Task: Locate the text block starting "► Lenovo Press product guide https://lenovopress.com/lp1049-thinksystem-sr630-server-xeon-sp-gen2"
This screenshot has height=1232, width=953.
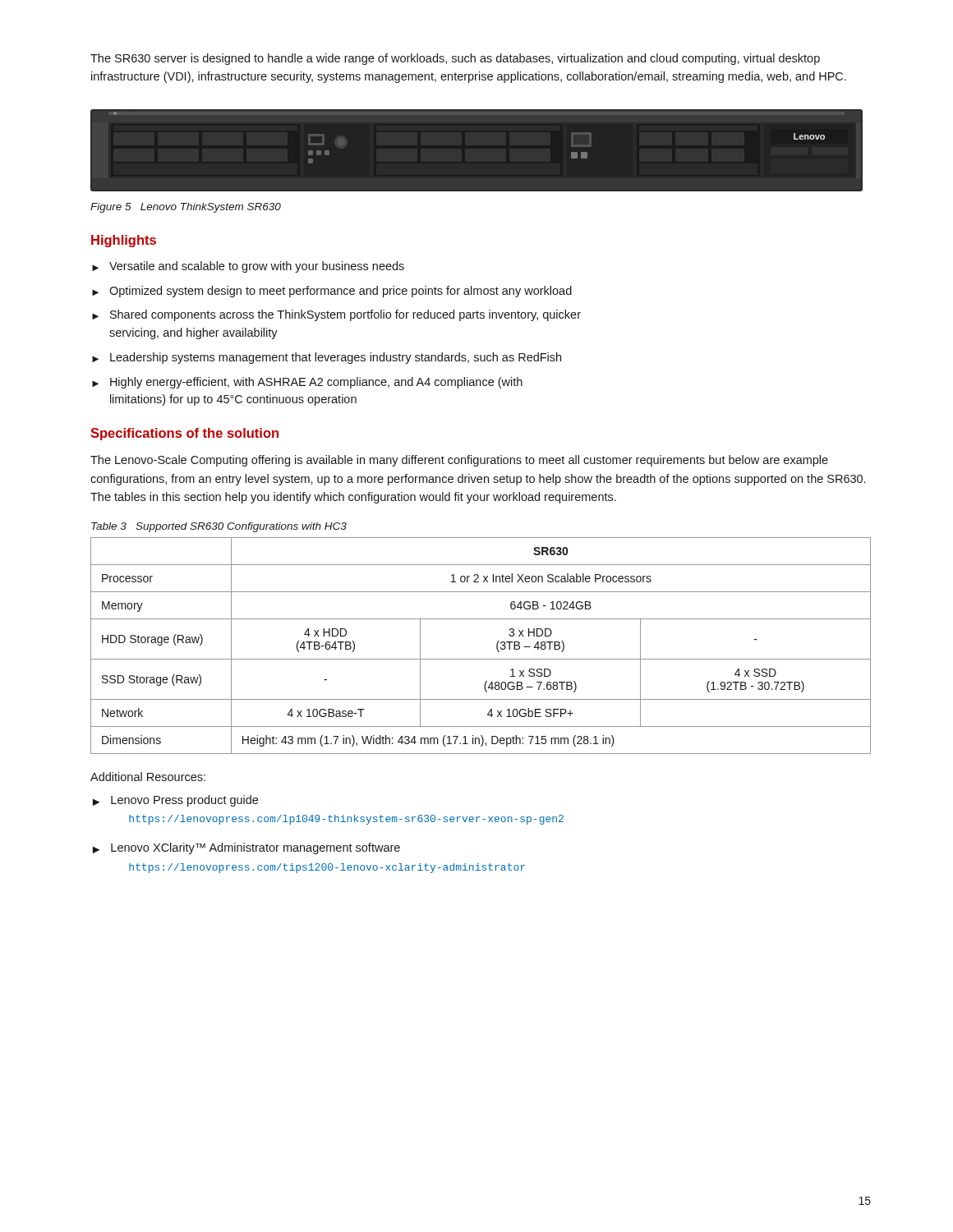Action: [x=327, y=811]
